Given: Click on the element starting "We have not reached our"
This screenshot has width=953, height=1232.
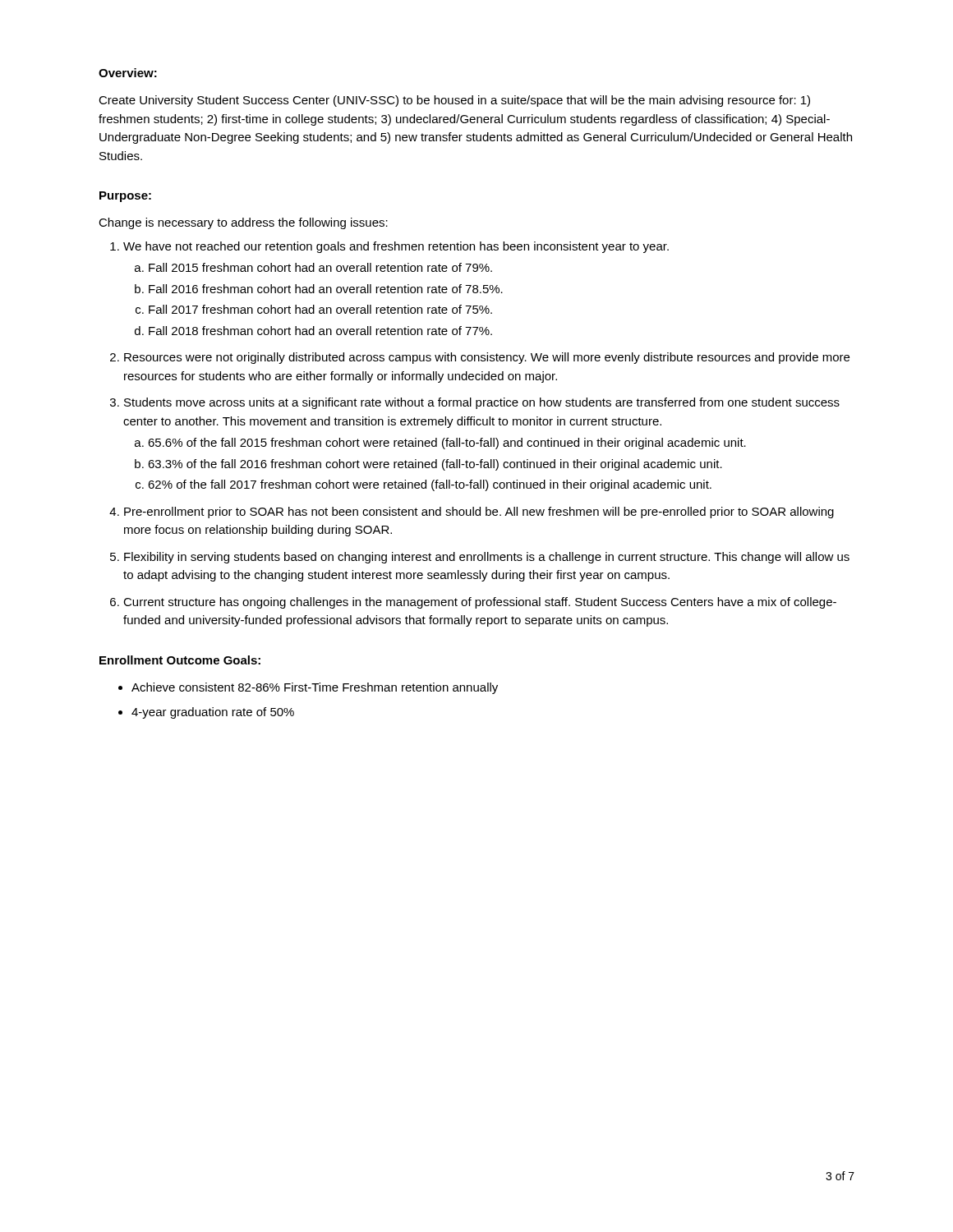Looking at the screenshot, I should tap(489, 289).
